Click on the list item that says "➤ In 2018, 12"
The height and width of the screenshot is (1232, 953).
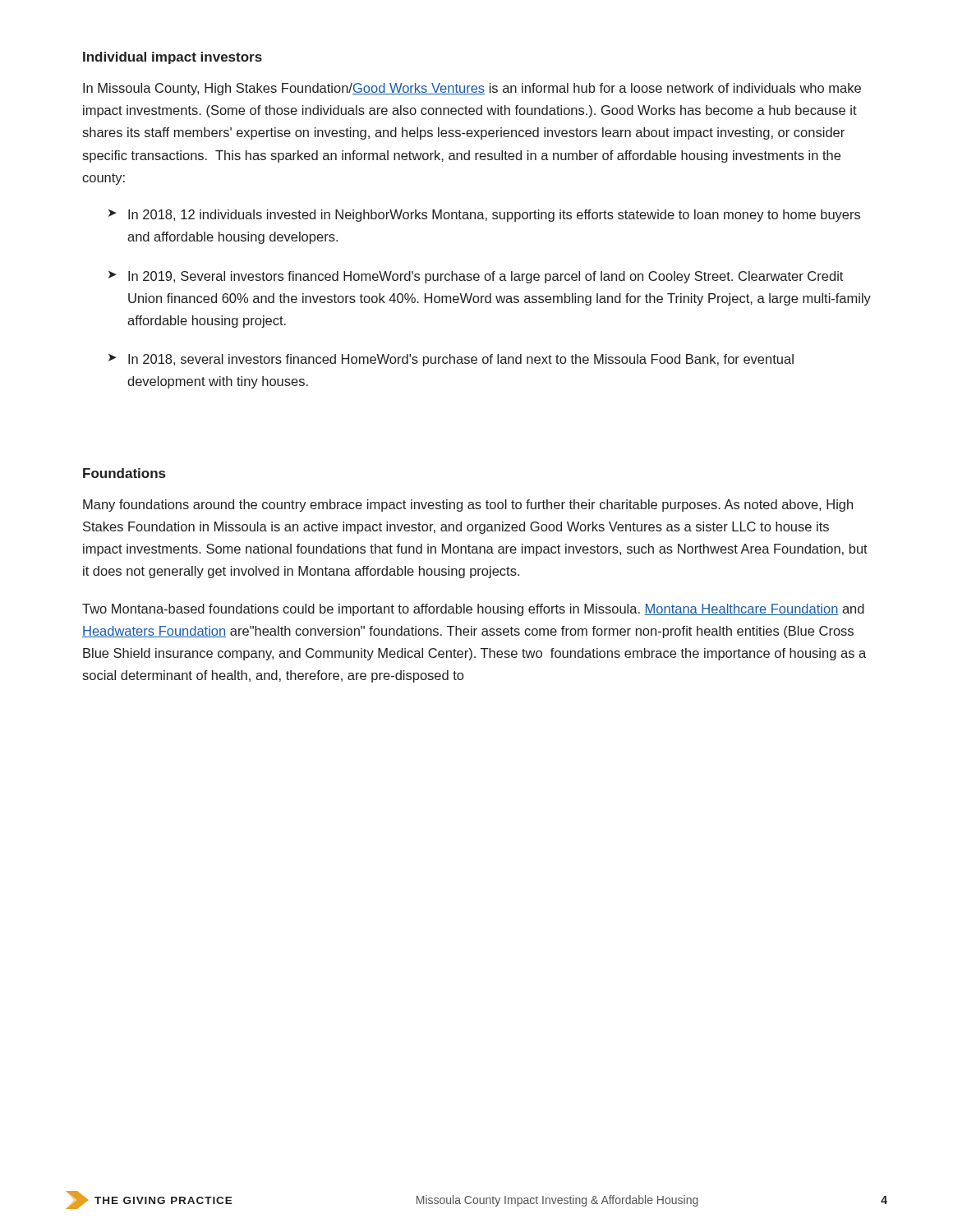pyautogui.click(x=489, y=226)
